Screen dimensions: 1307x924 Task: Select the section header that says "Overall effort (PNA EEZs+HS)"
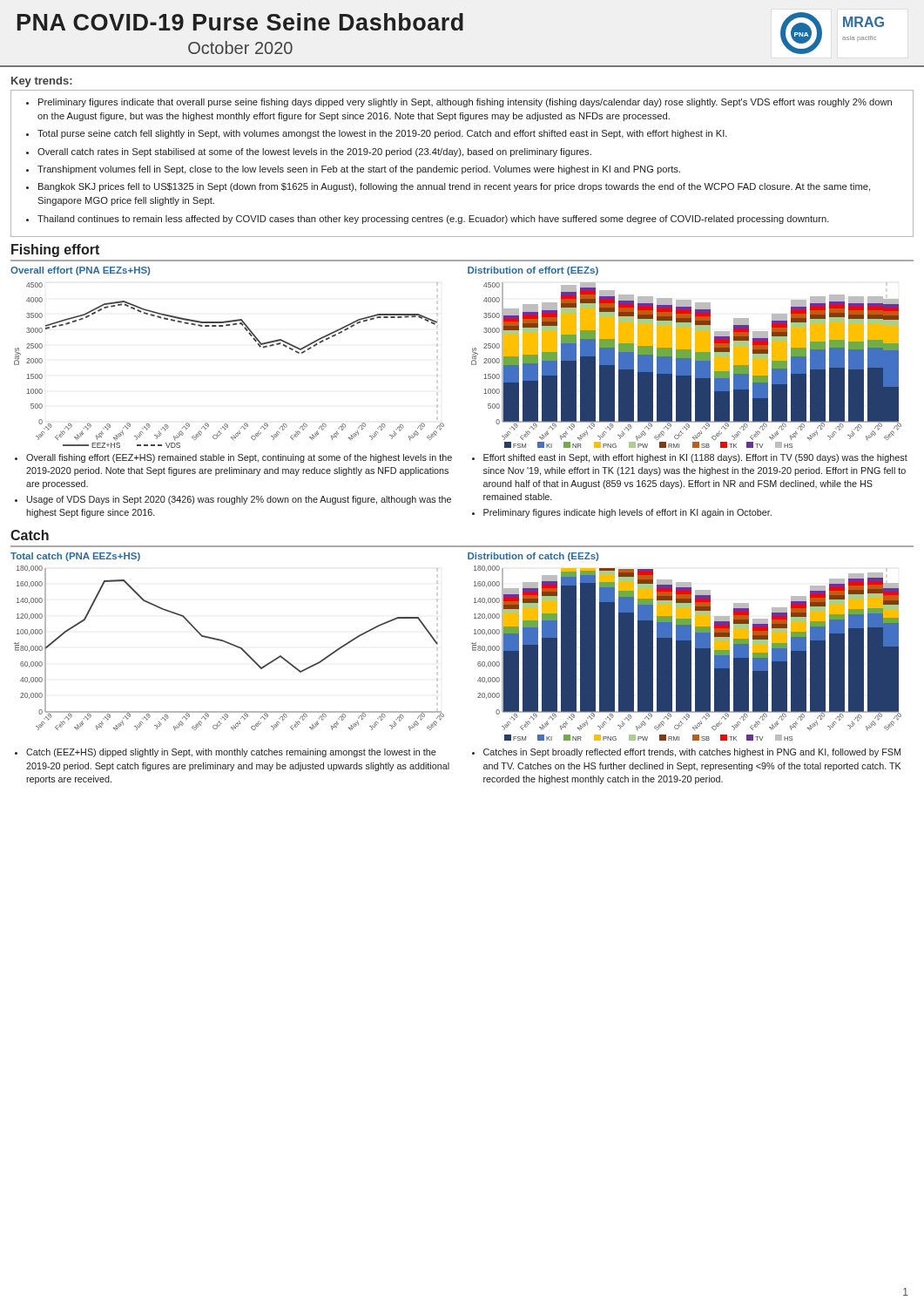pyautogui.click(x=81, y=270)
